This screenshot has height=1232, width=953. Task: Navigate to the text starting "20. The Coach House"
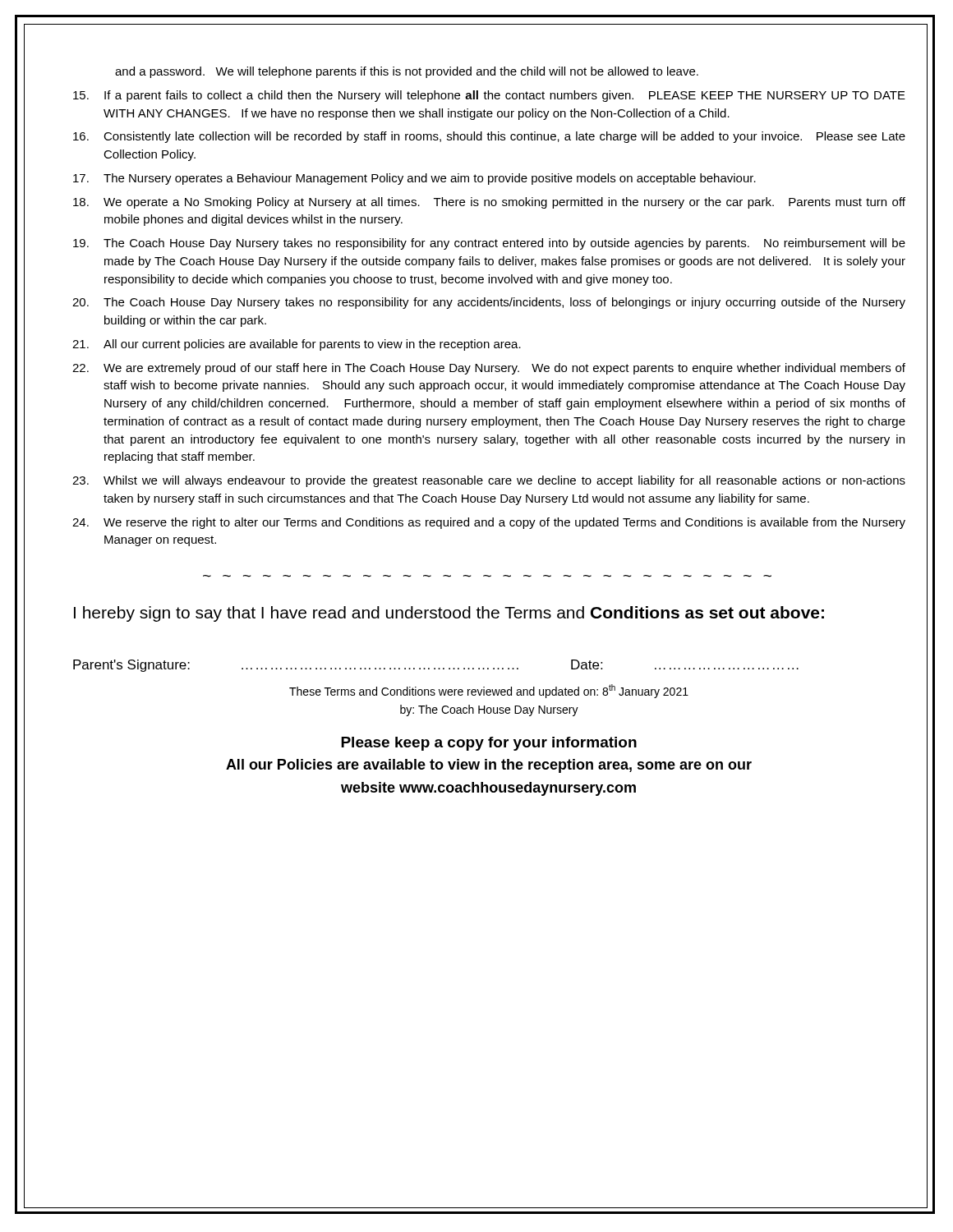[489, 311]
